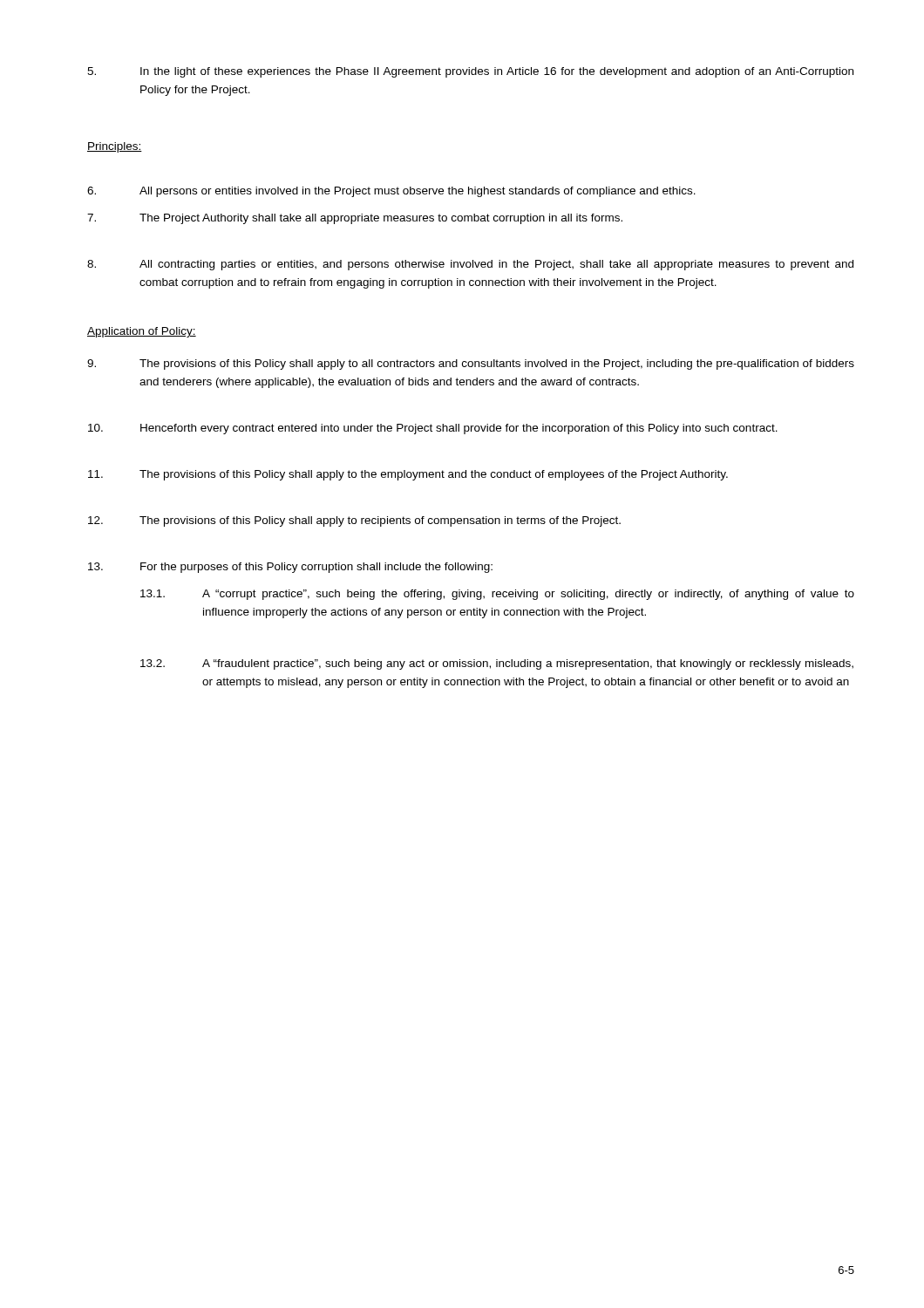Find the region starting "10. Henceforth every contract entered into"
Viewport: 924px width, 1308px height.
click(471, 429)
